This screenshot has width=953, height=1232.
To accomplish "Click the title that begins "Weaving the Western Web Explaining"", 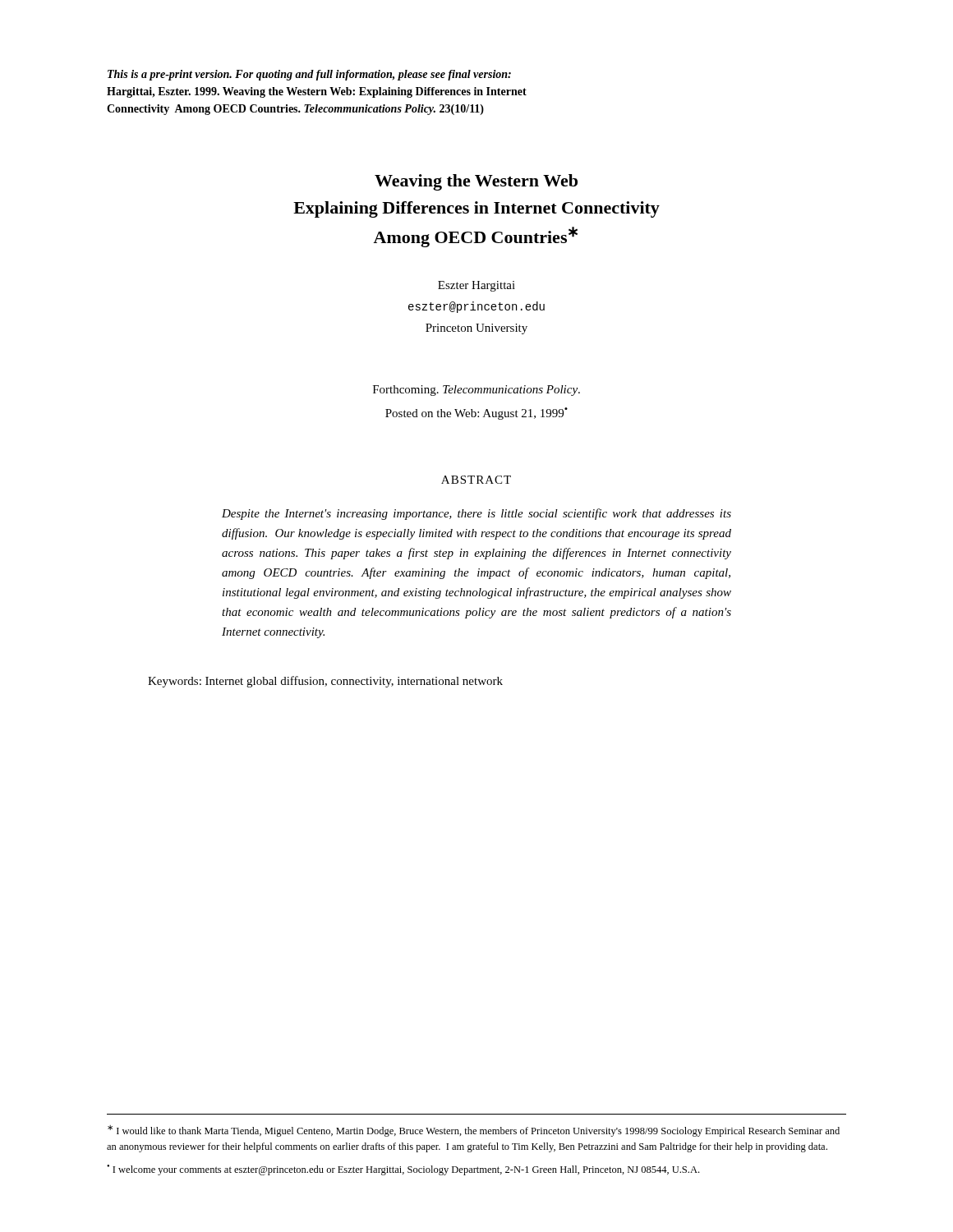I will 476,209.
